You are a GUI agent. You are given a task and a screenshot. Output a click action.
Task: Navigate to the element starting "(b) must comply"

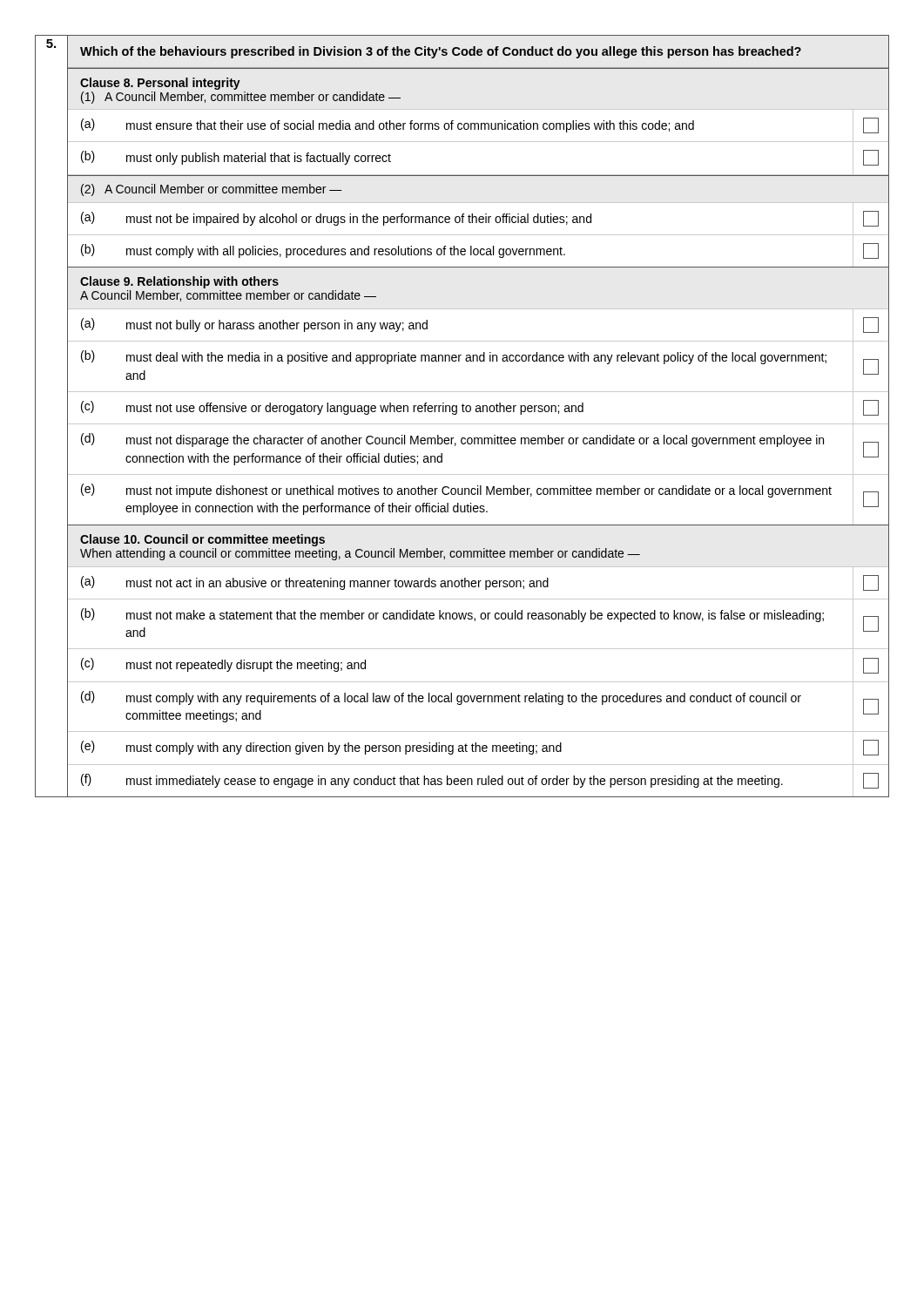[x=478, y=251]
